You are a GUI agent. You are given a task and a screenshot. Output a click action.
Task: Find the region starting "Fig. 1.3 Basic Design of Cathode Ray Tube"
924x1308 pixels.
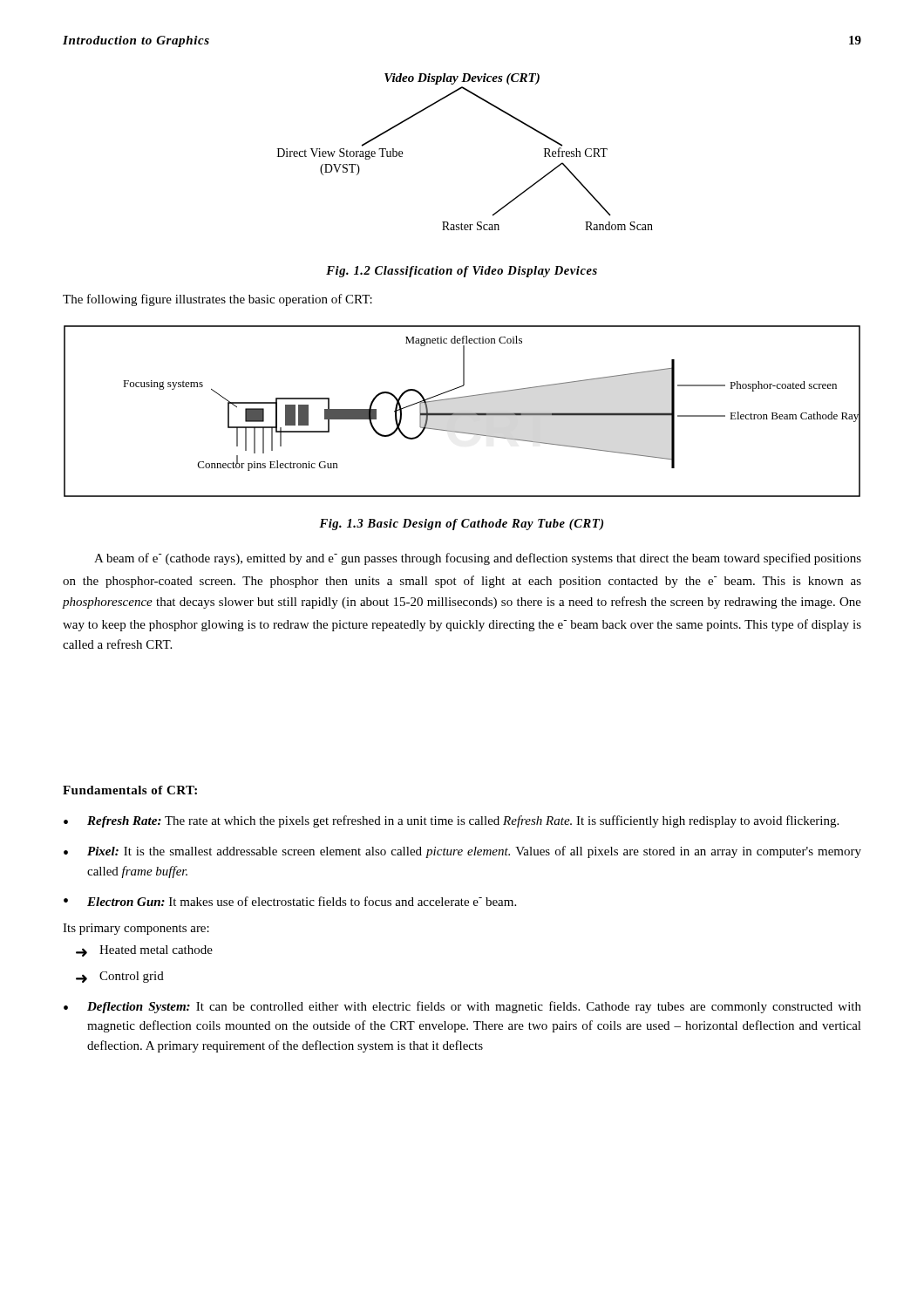pos(462,523)
